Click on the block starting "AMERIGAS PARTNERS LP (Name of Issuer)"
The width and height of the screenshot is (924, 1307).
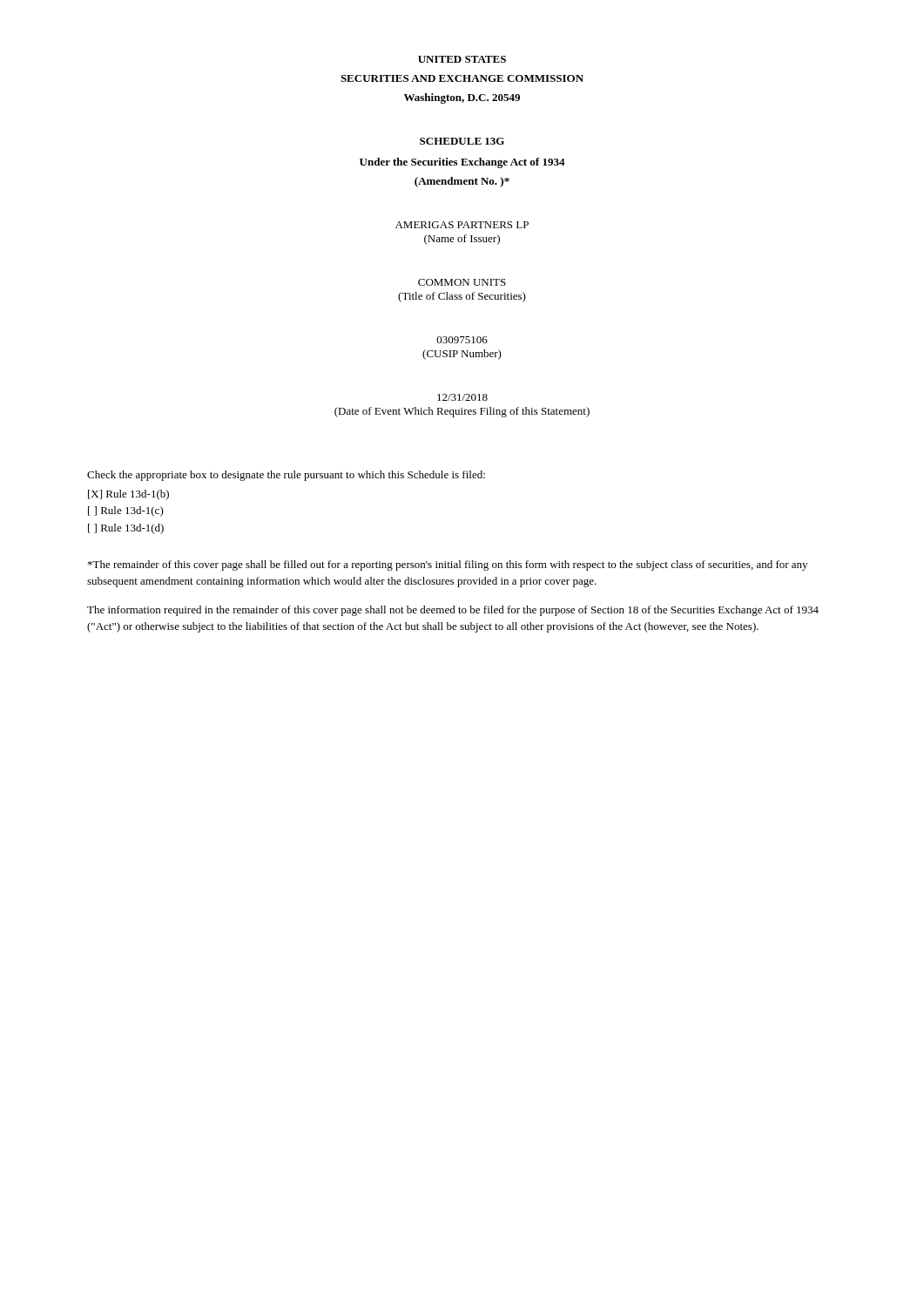point(462,231)
